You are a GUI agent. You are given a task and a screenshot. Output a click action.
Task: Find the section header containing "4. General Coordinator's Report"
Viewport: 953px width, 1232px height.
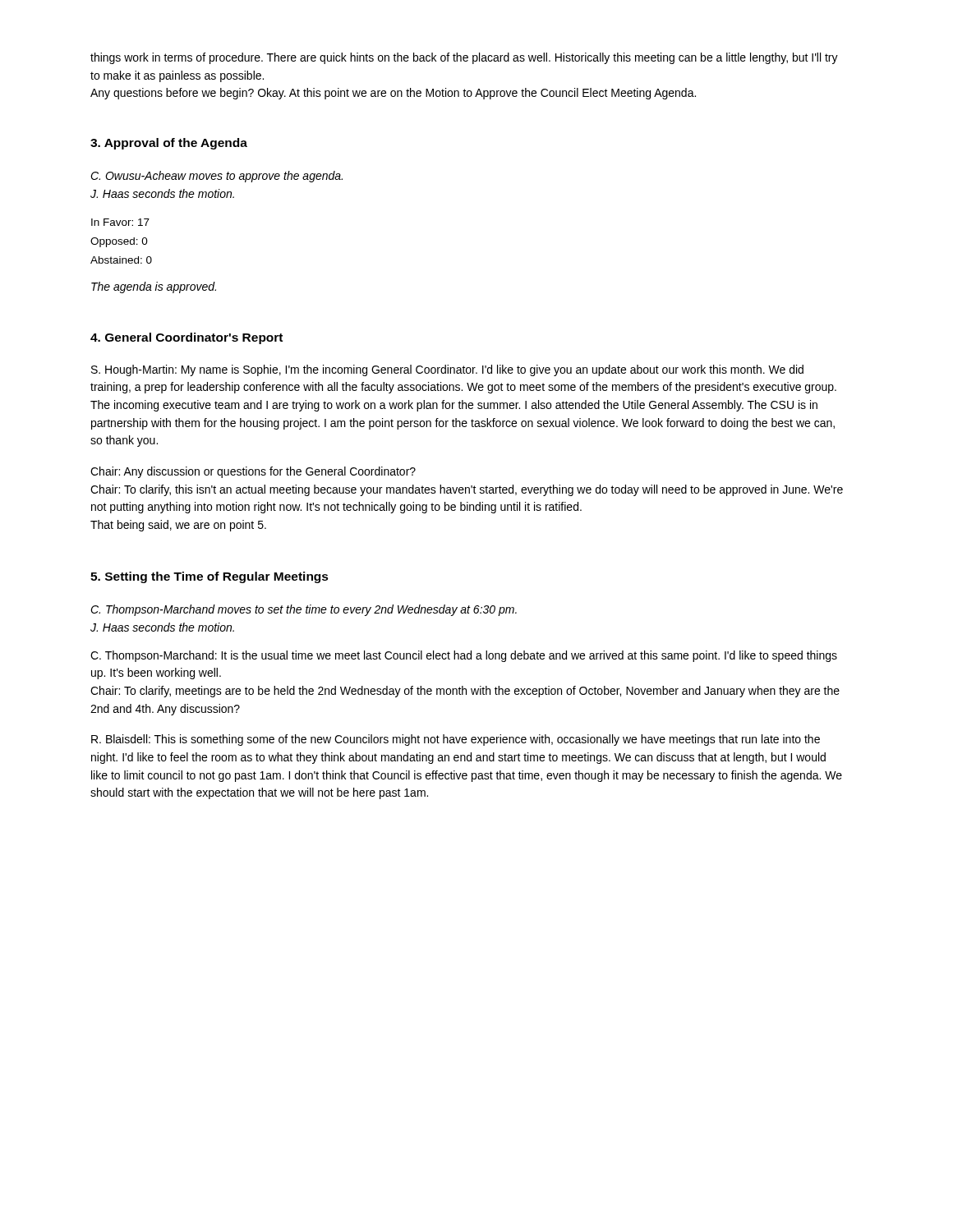187,337
